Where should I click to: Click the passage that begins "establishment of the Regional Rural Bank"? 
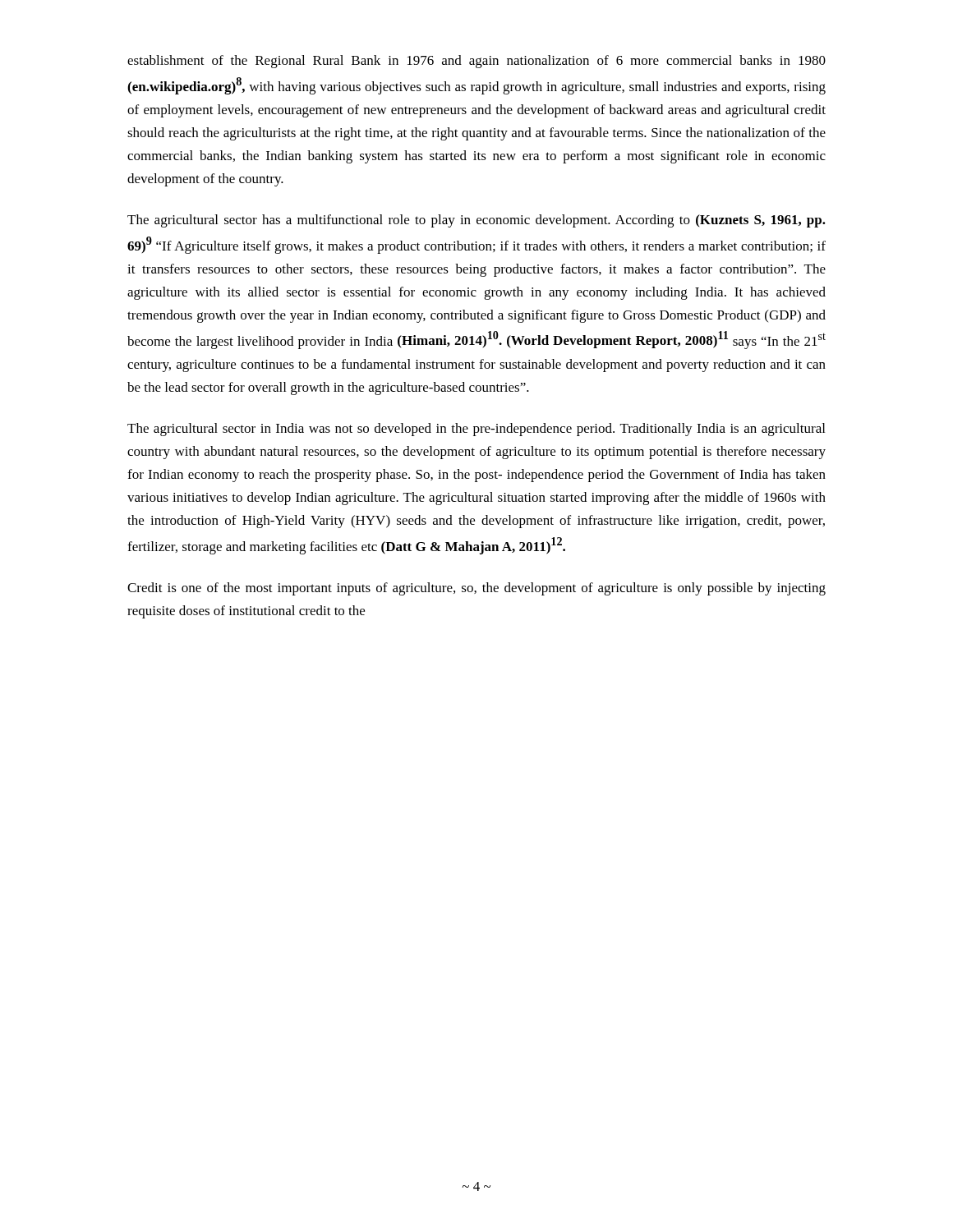tap(476, 120)
